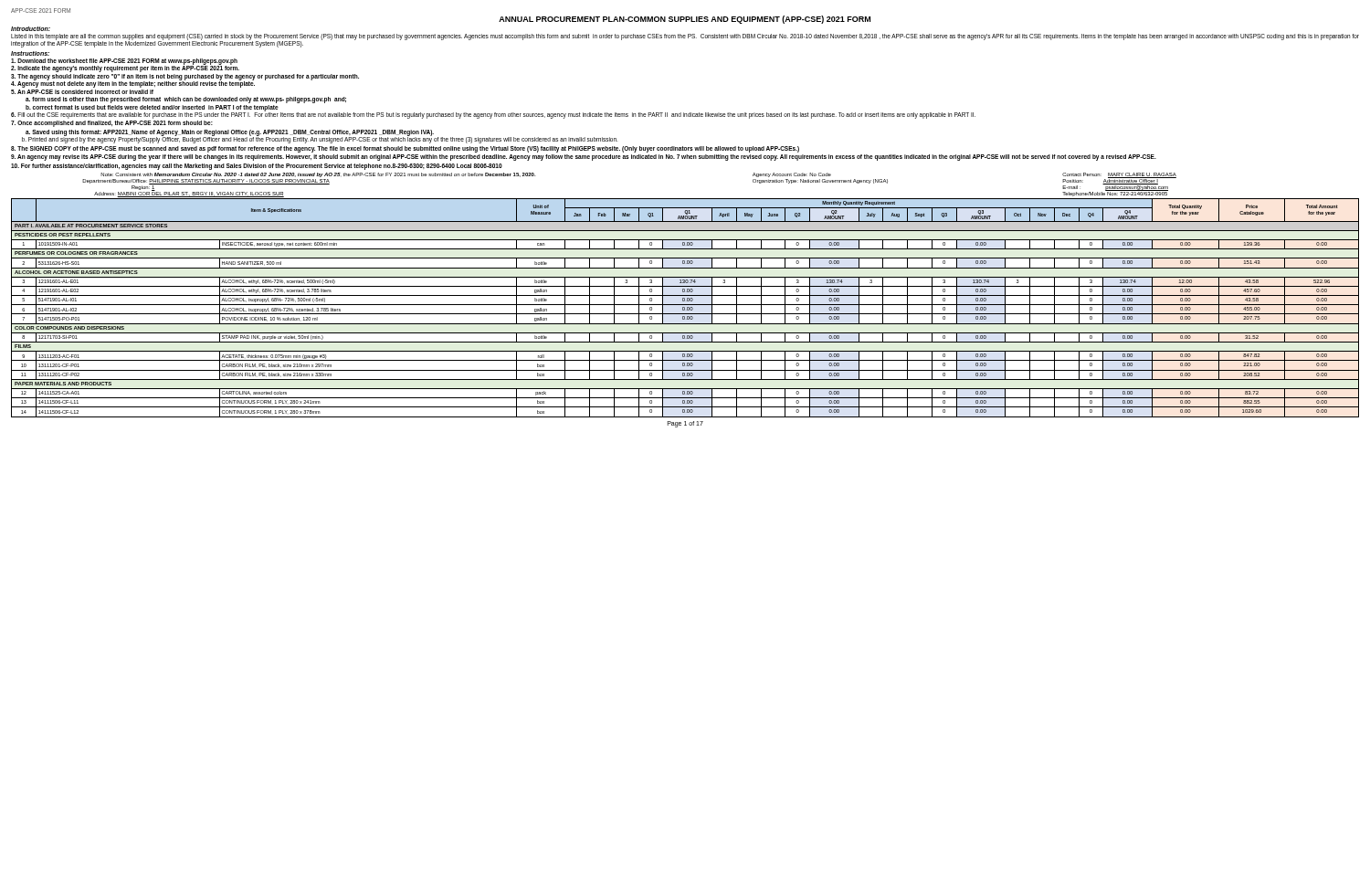The image size is (1370, 896).
Task: Locate the text block starting "An agency may revise its"
Action: coord(583,157)
